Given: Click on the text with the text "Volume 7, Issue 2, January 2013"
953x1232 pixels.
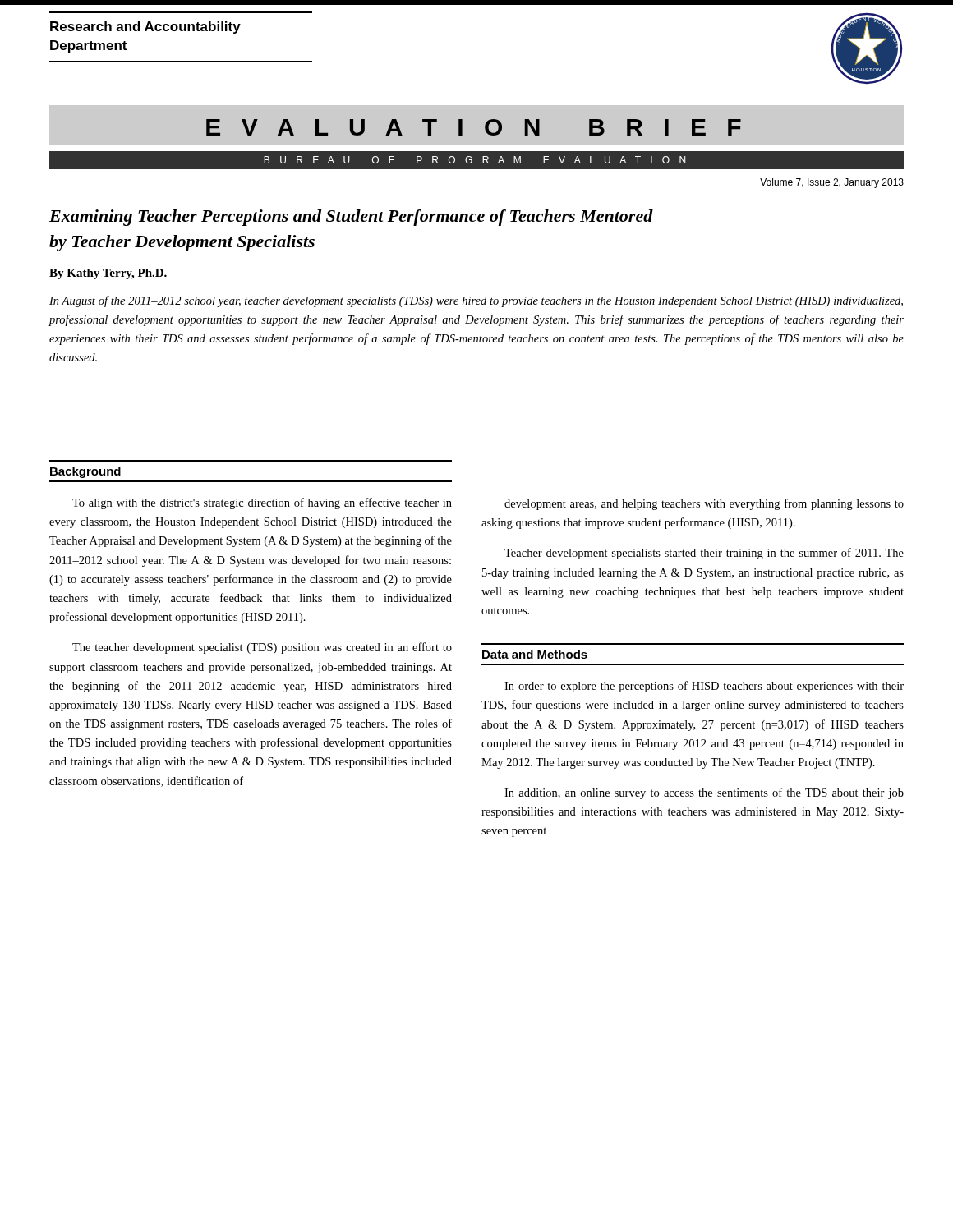Looking at the screenshot, I should (832, 182).
